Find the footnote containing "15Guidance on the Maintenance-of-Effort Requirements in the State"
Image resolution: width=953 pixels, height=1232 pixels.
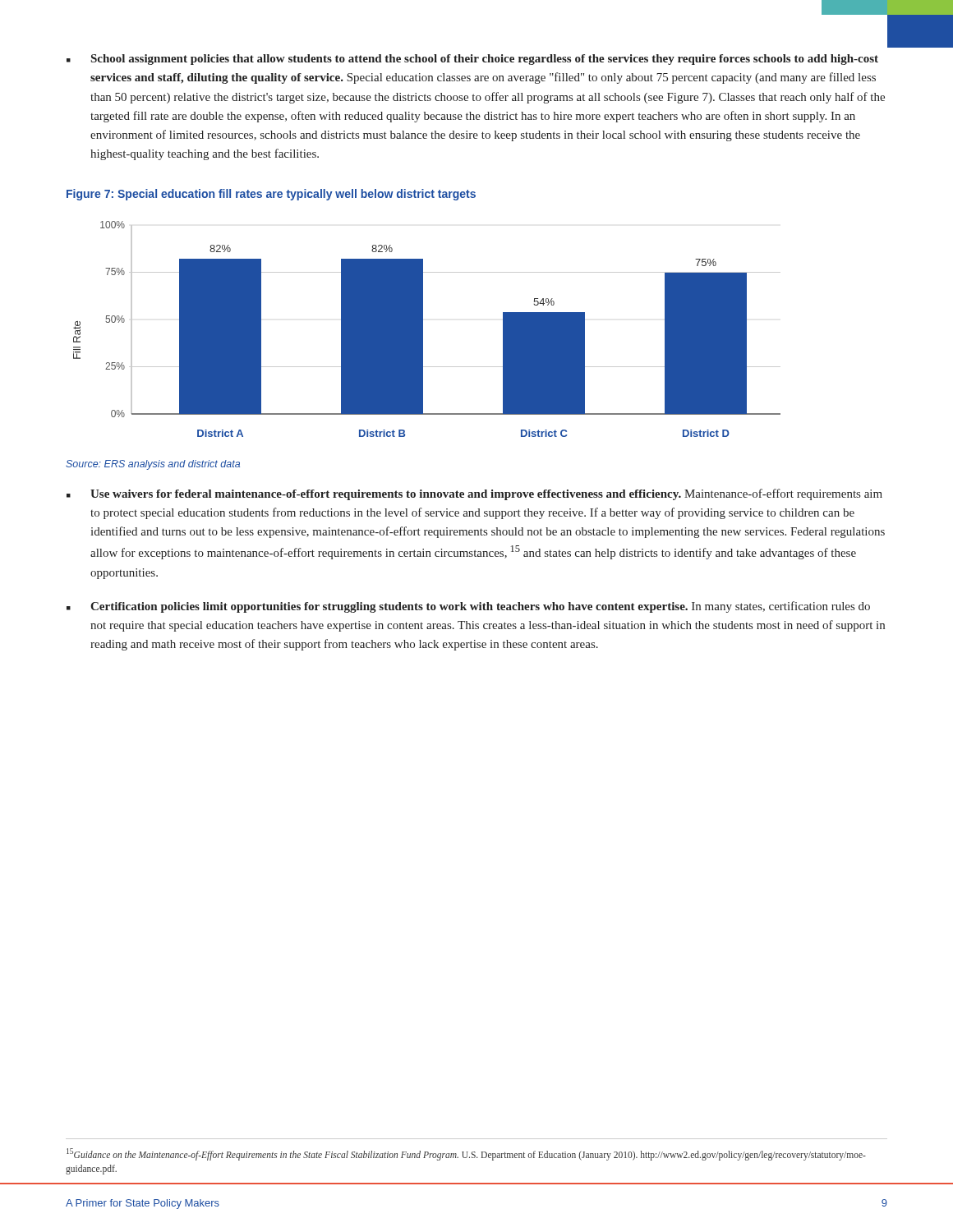tap(466, 1160)
